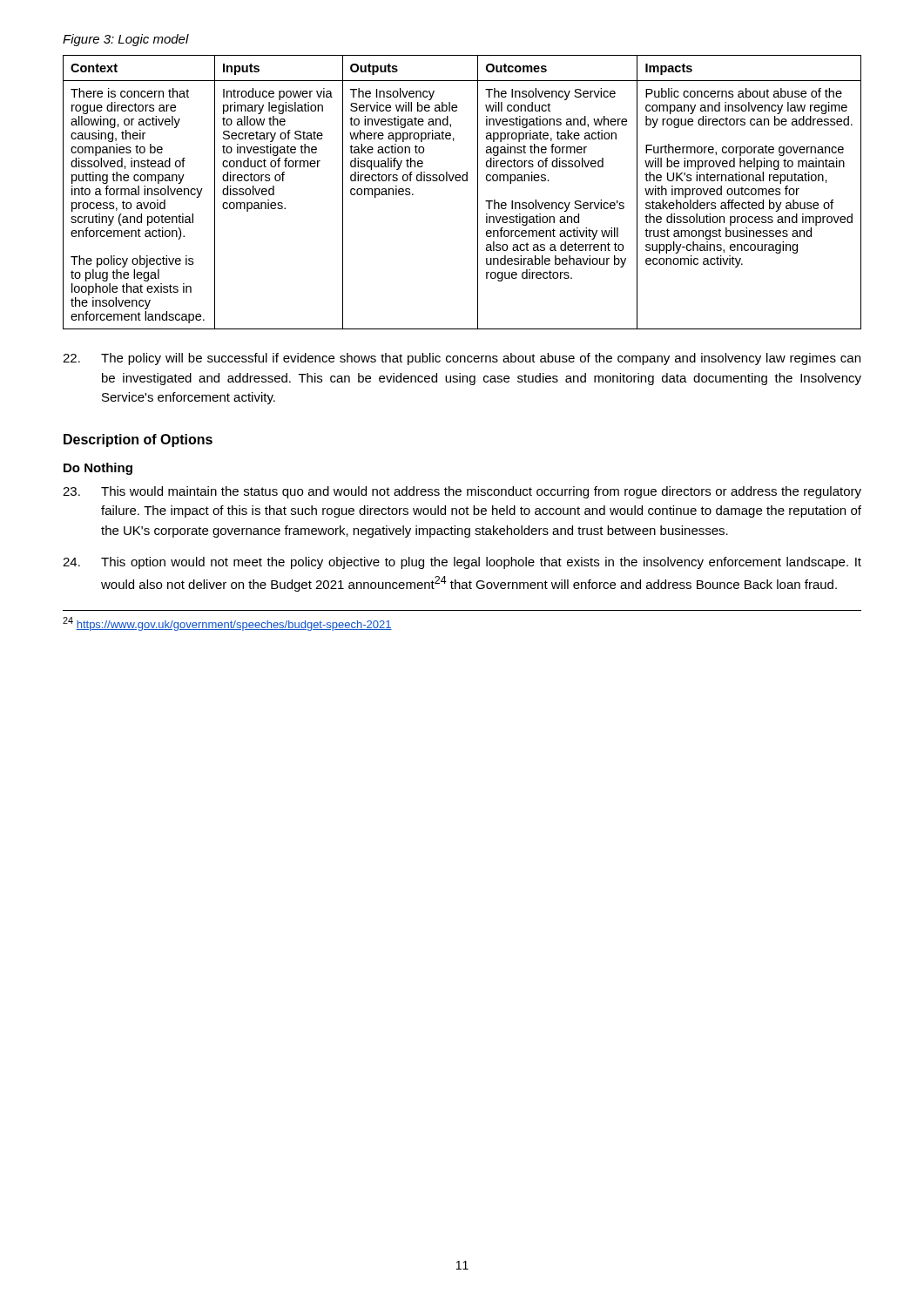Screen dimensions: 1307x924
Task: Select the section header that says "Description of Options"
Action: (138, 439)
